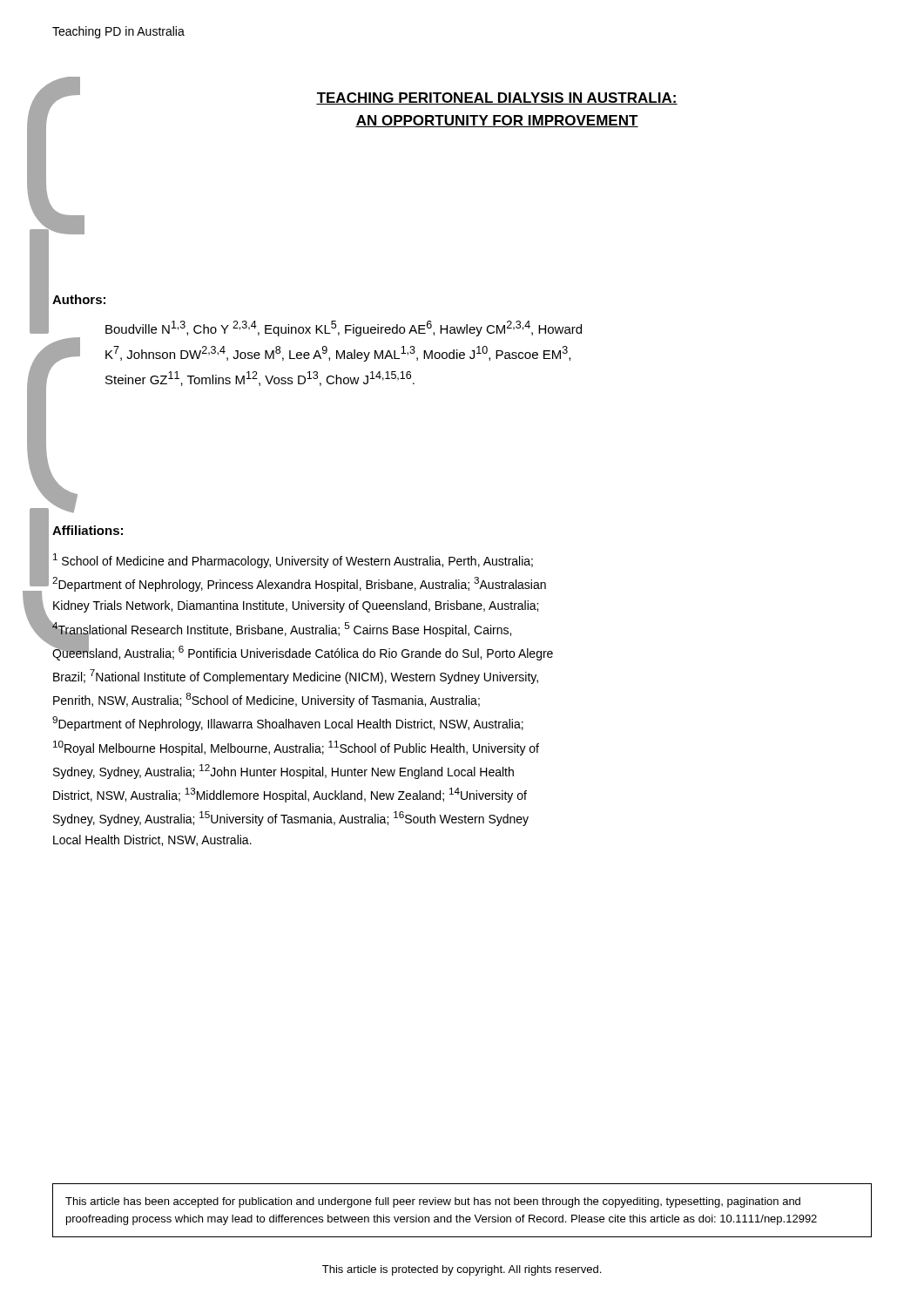Locate the block starting "This article has been accepted for publication and"
Image resolution: width=924 pixels, height=1307 pixels.
(x=441, y=1210)
